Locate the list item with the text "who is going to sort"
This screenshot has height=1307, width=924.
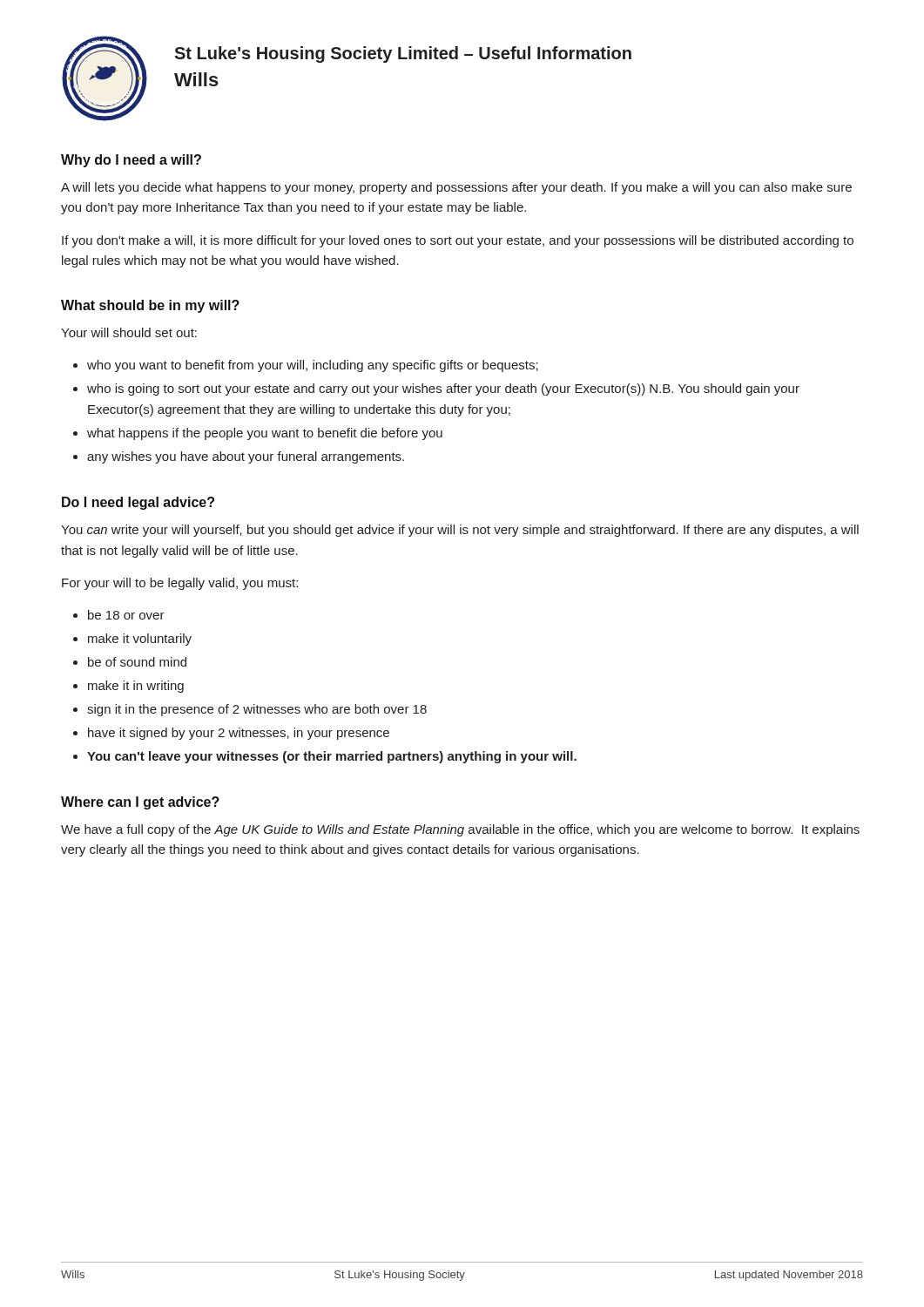[443, 399]
